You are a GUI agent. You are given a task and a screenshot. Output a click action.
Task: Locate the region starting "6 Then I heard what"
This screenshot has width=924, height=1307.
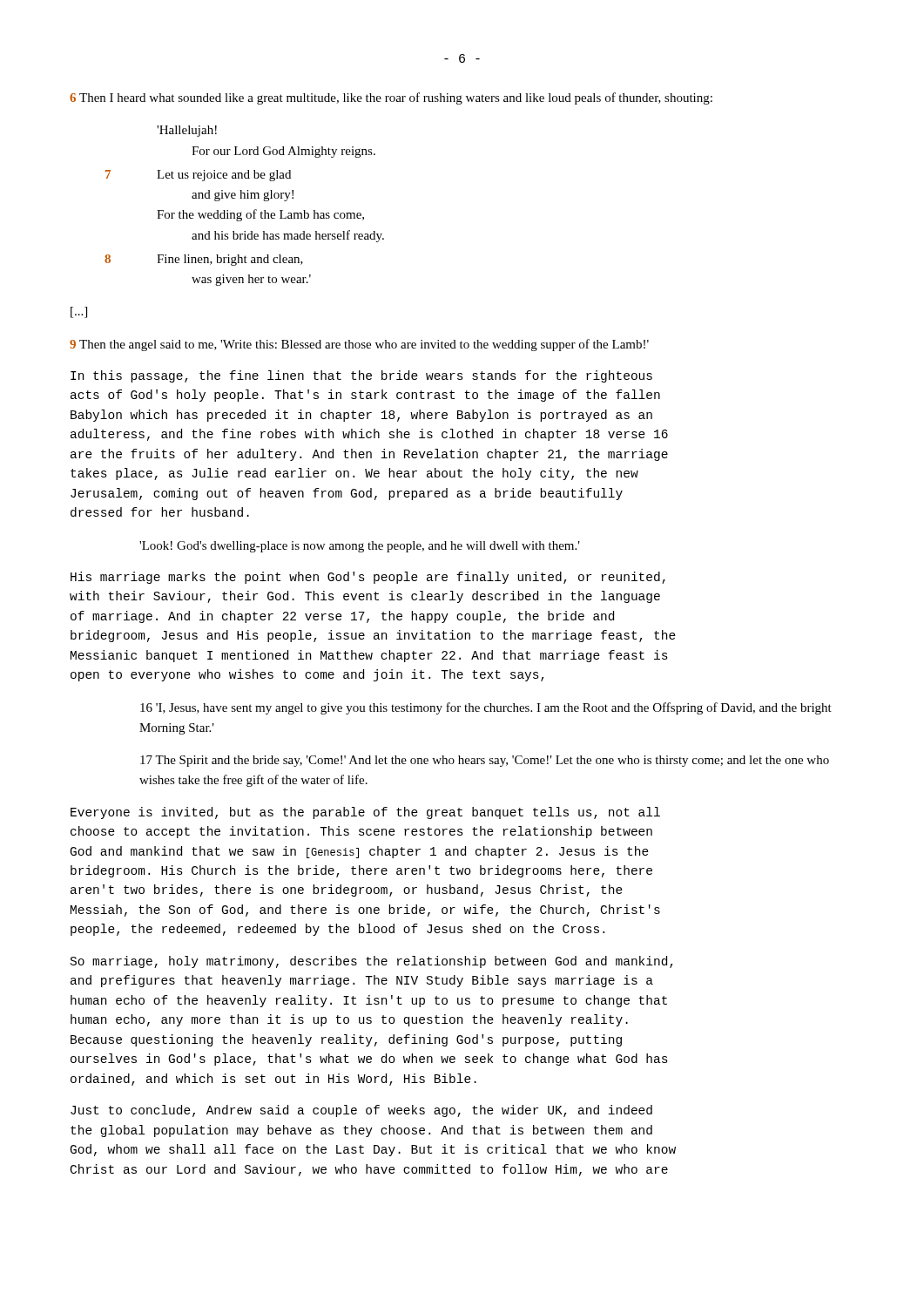[391, 98]
